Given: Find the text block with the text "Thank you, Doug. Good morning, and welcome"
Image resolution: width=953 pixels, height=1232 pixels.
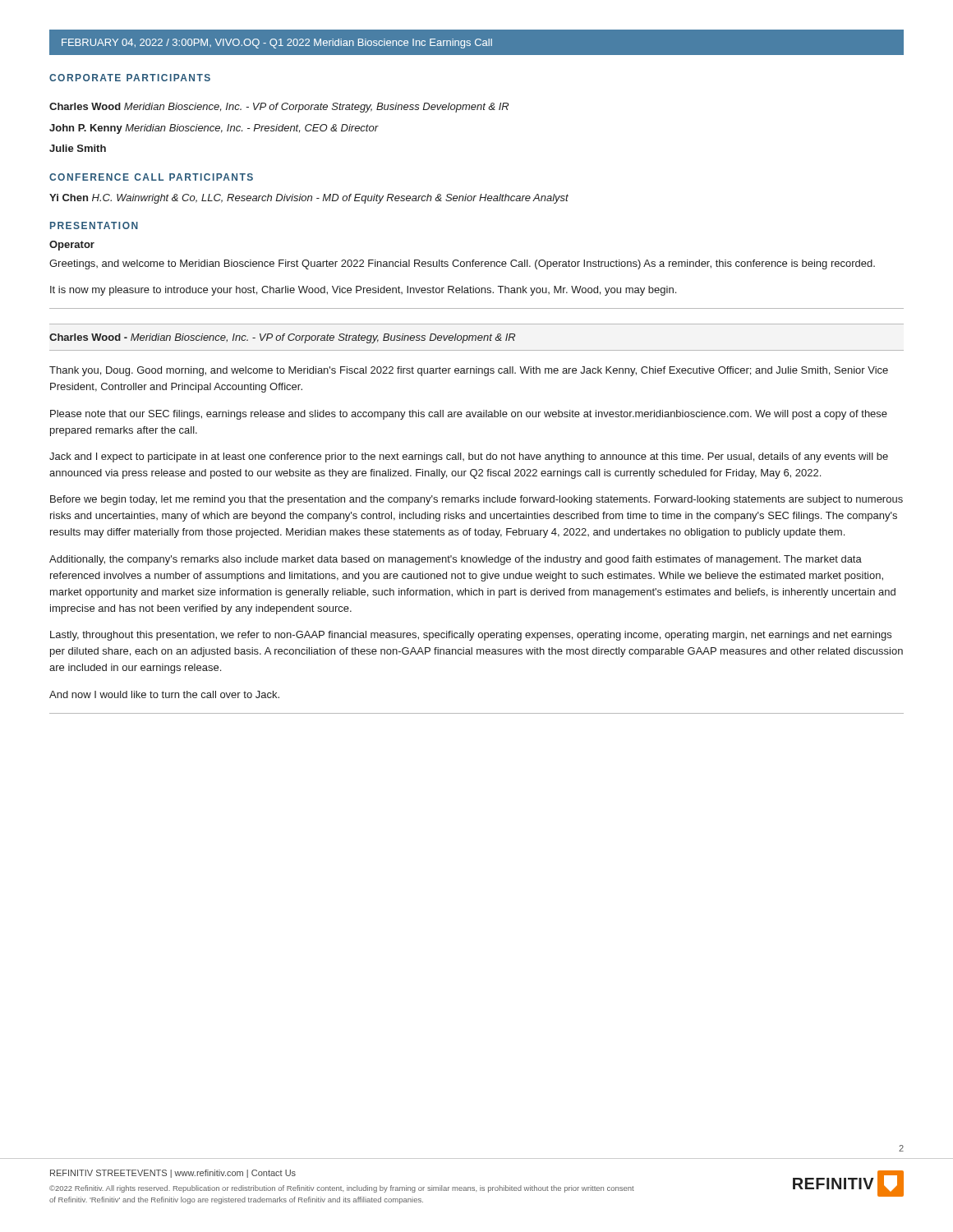Looking at the screenshot, I should coord(469,378).
